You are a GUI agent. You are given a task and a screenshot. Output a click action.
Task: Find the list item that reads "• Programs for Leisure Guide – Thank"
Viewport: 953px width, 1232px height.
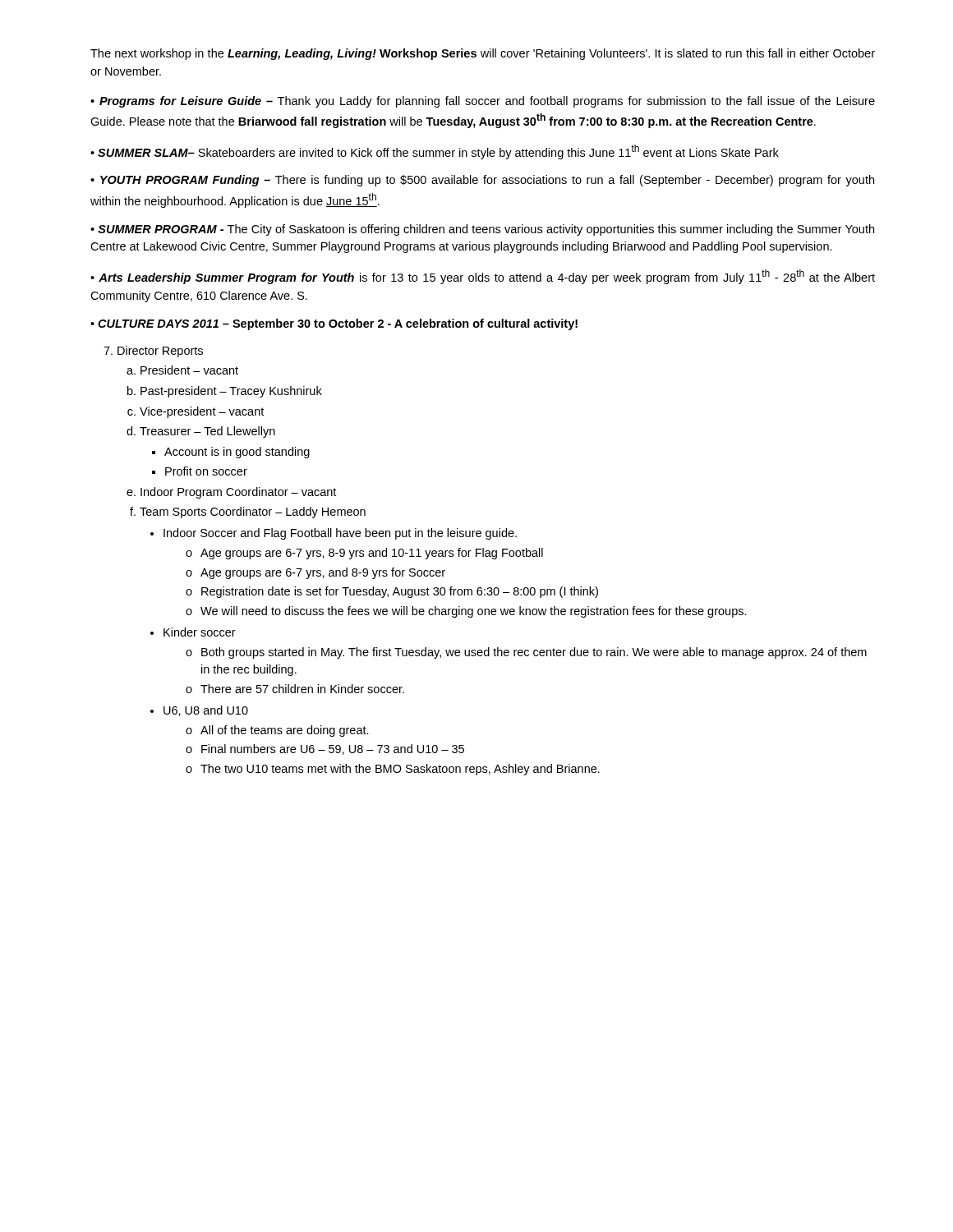(483, 111)
